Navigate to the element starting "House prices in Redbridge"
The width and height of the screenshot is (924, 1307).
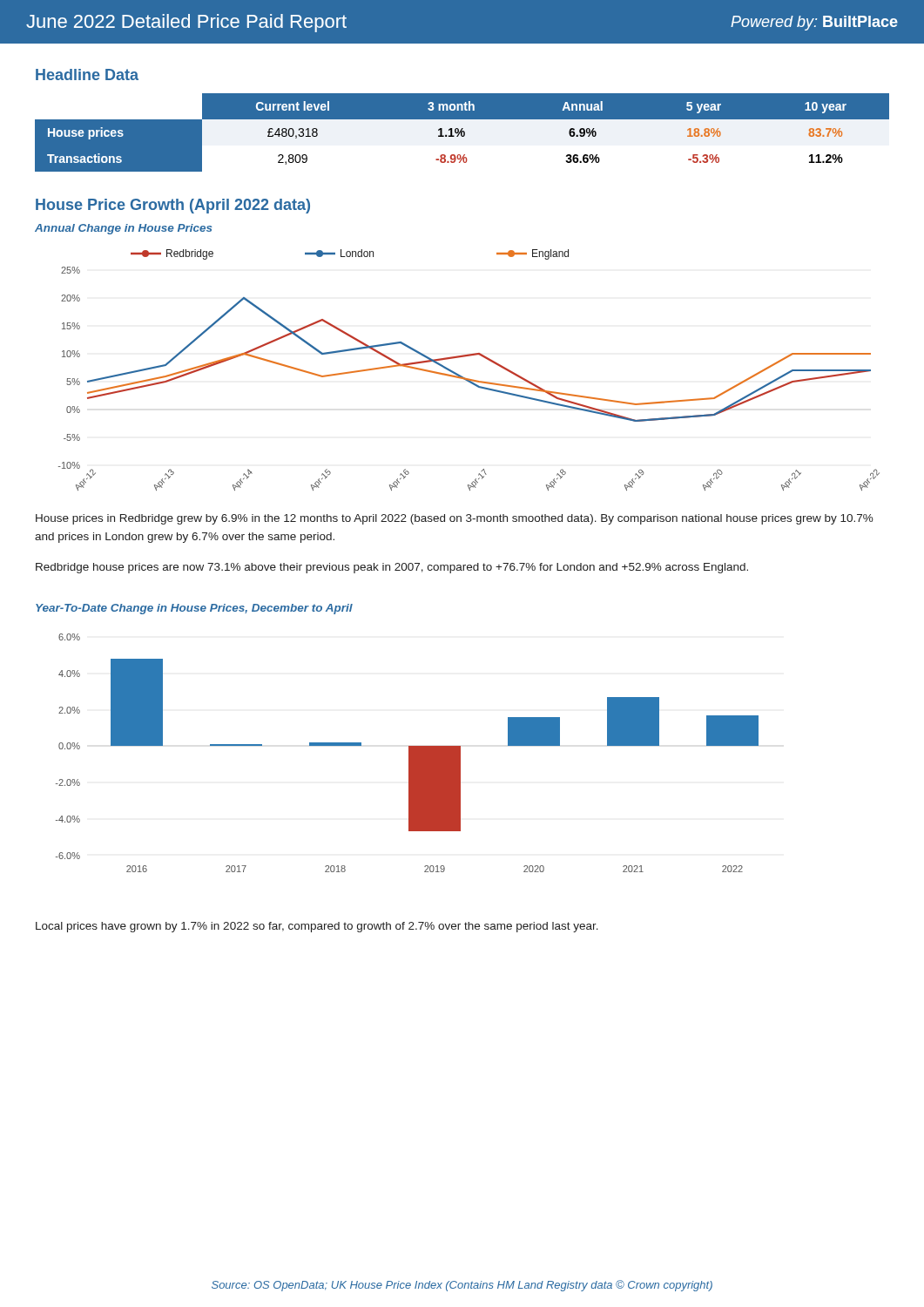[454, 527]
